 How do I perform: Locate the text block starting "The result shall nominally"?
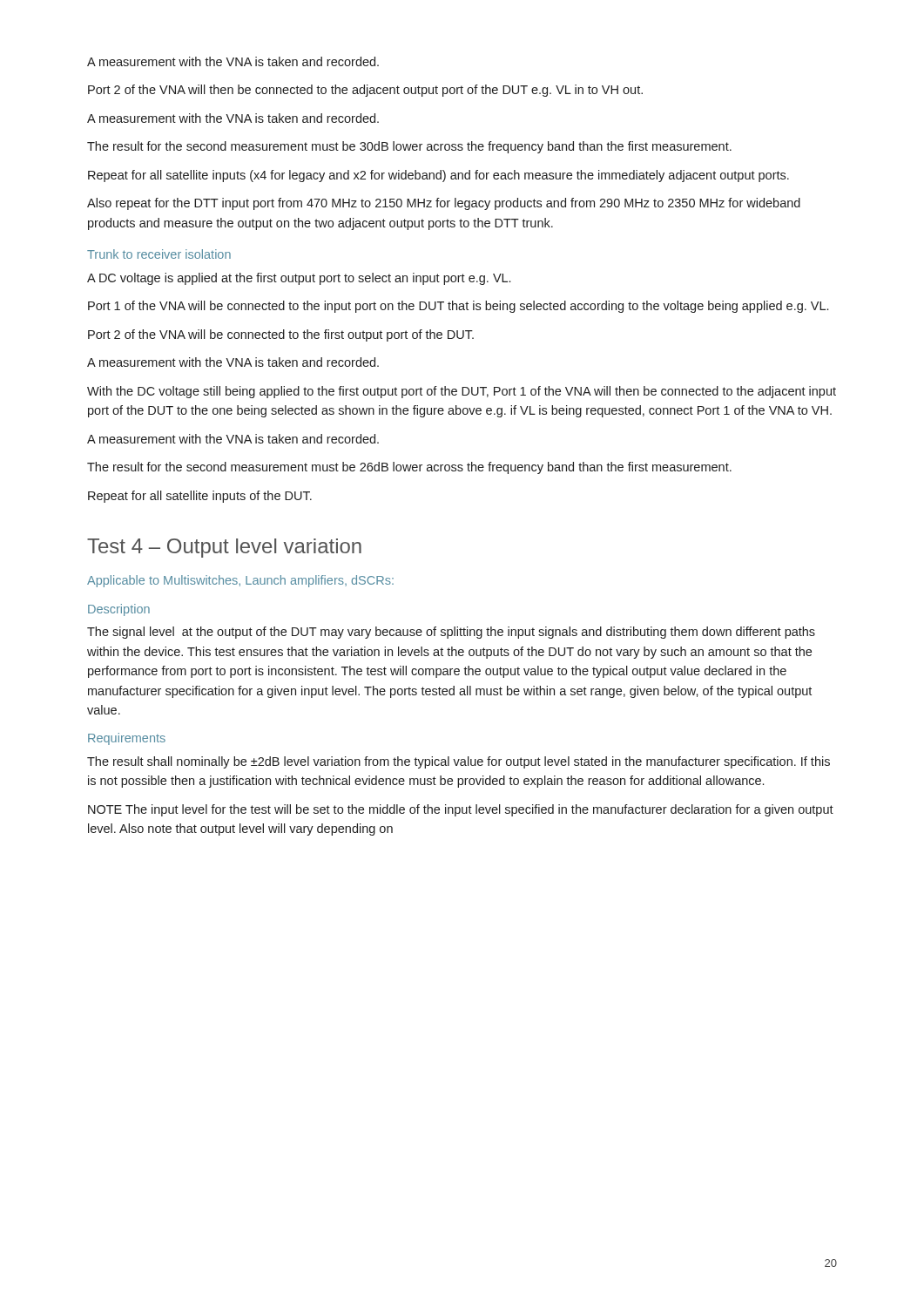(x=459, y=771)
